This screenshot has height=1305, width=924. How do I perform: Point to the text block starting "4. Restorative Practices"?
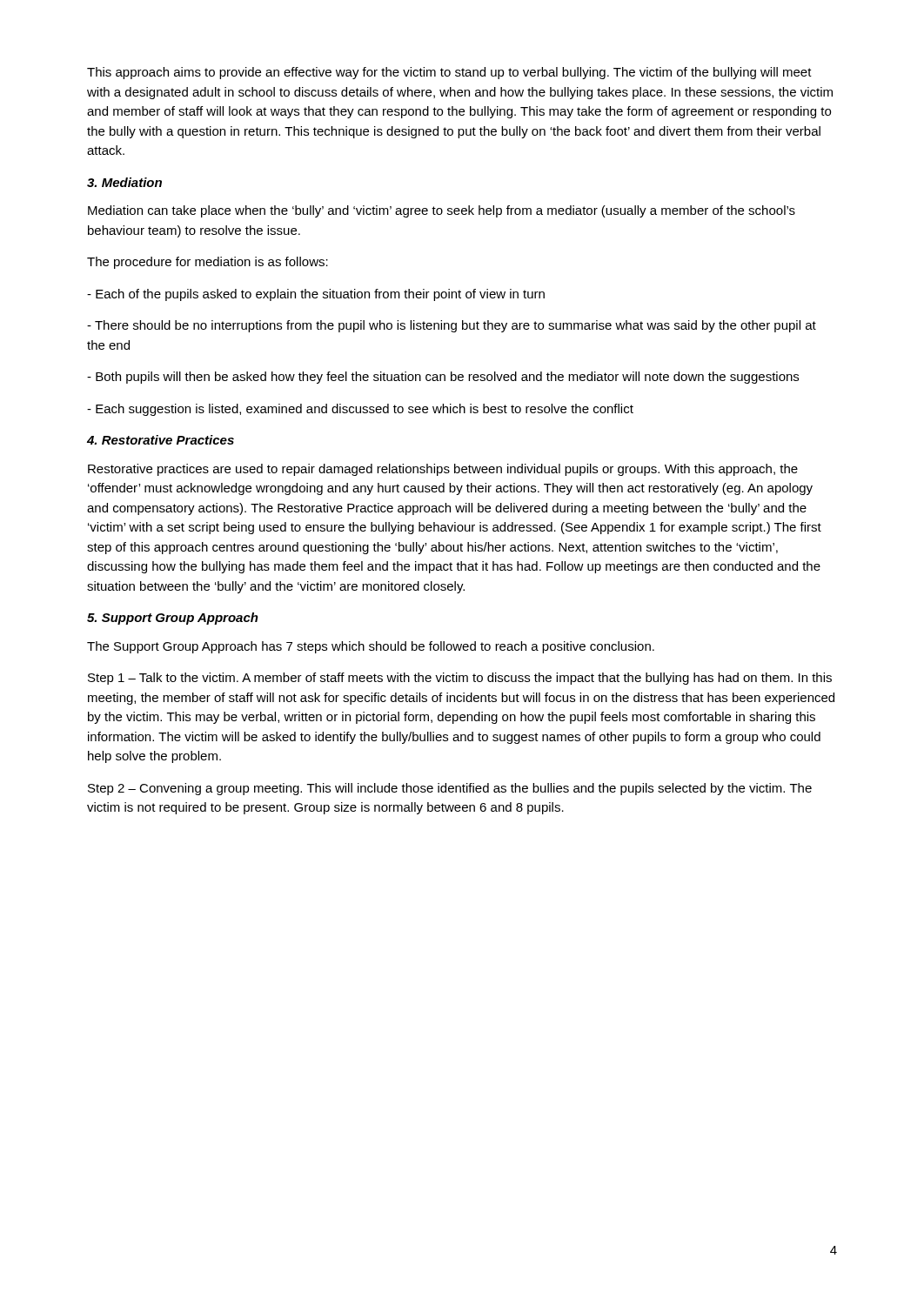pyautogui.click(x=161, y=440)
